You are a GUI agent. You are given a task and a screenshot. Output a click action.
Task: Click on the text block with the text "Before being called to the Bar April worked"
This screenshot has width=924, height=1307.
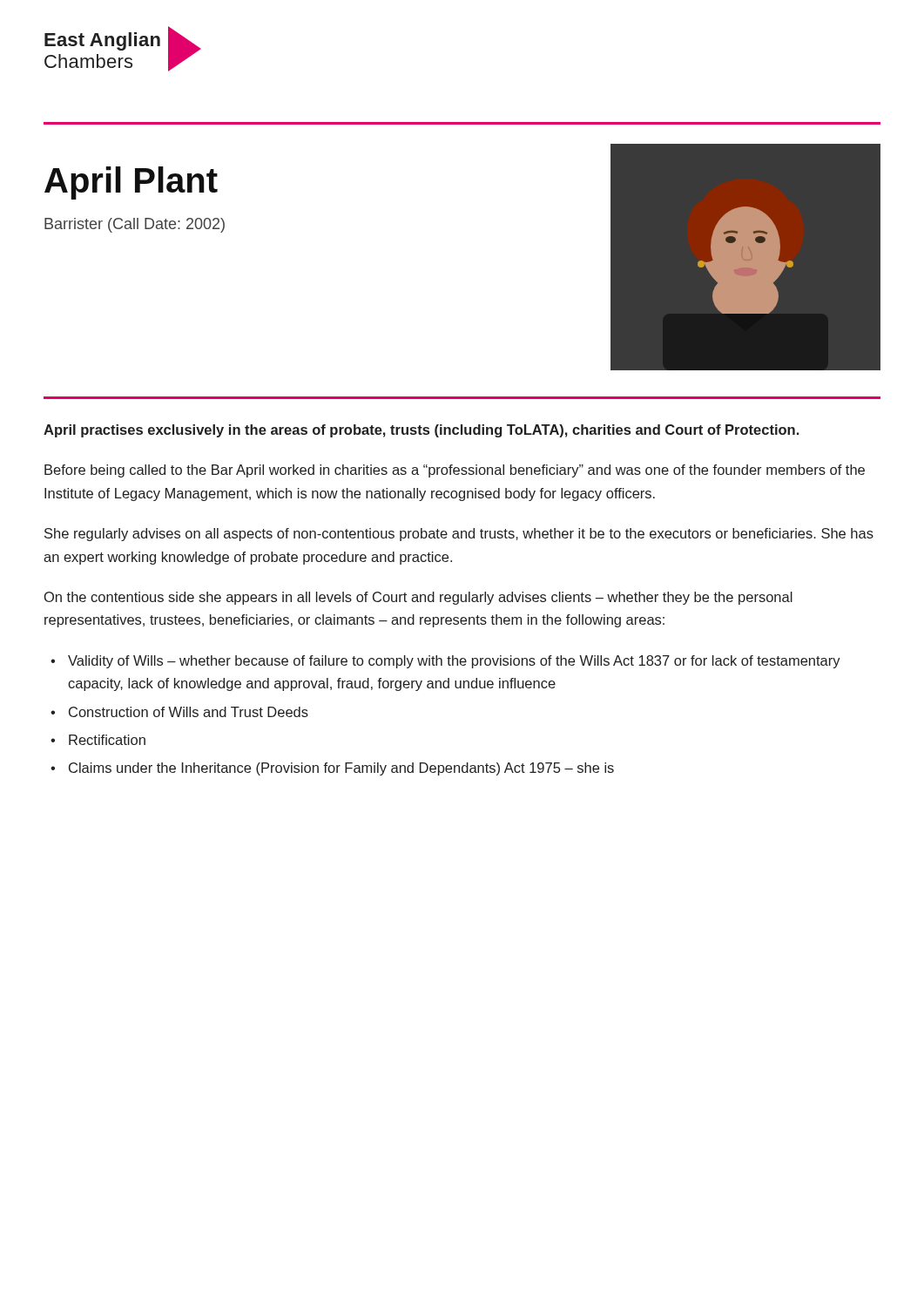(x=454, y=481)
